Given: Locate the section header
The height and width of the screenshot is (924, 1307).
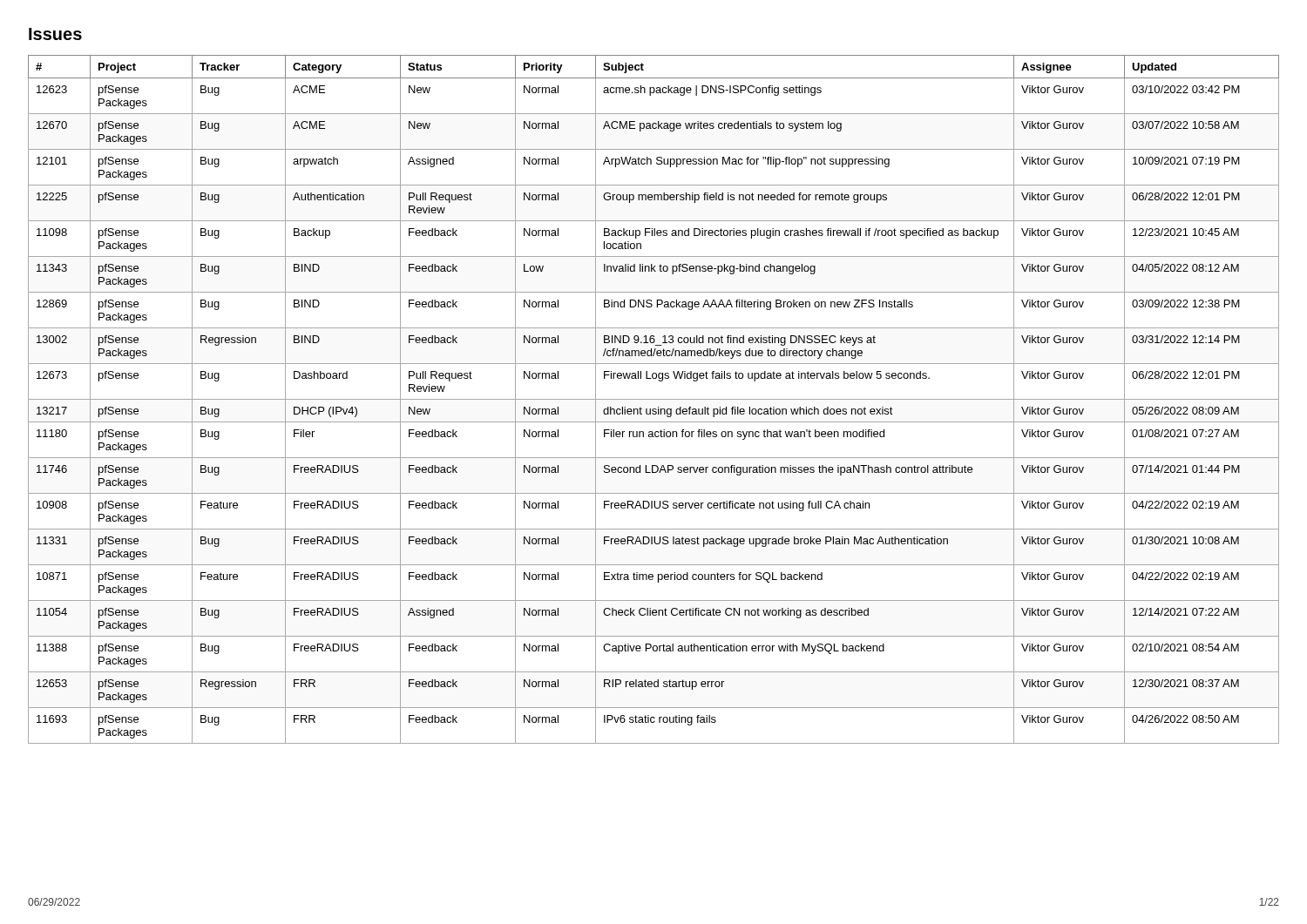Looking at the screenshot, I should 654,34.
